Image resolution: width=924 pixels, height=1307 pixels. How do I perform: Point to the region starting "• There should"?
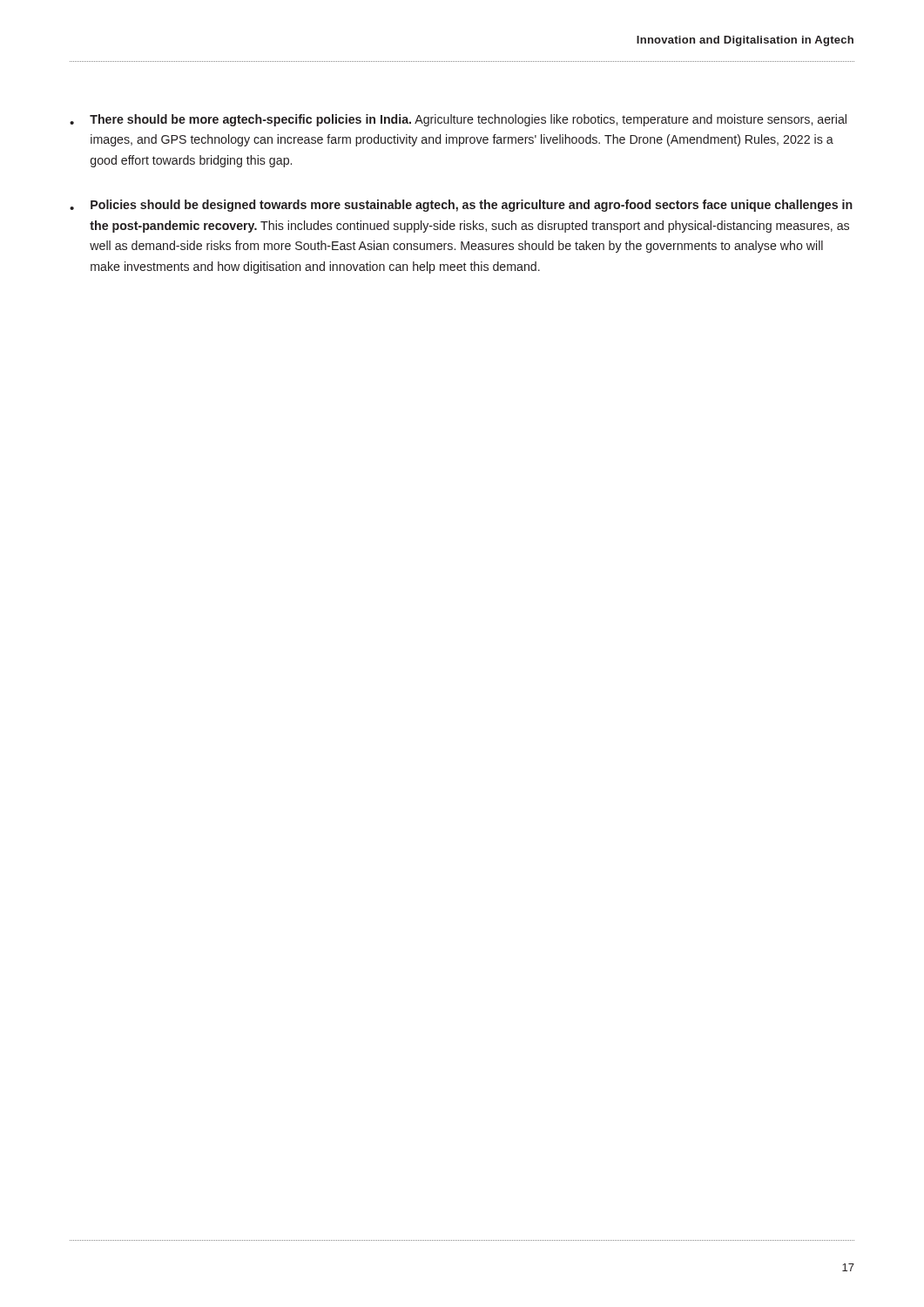[x=462, y=140]
